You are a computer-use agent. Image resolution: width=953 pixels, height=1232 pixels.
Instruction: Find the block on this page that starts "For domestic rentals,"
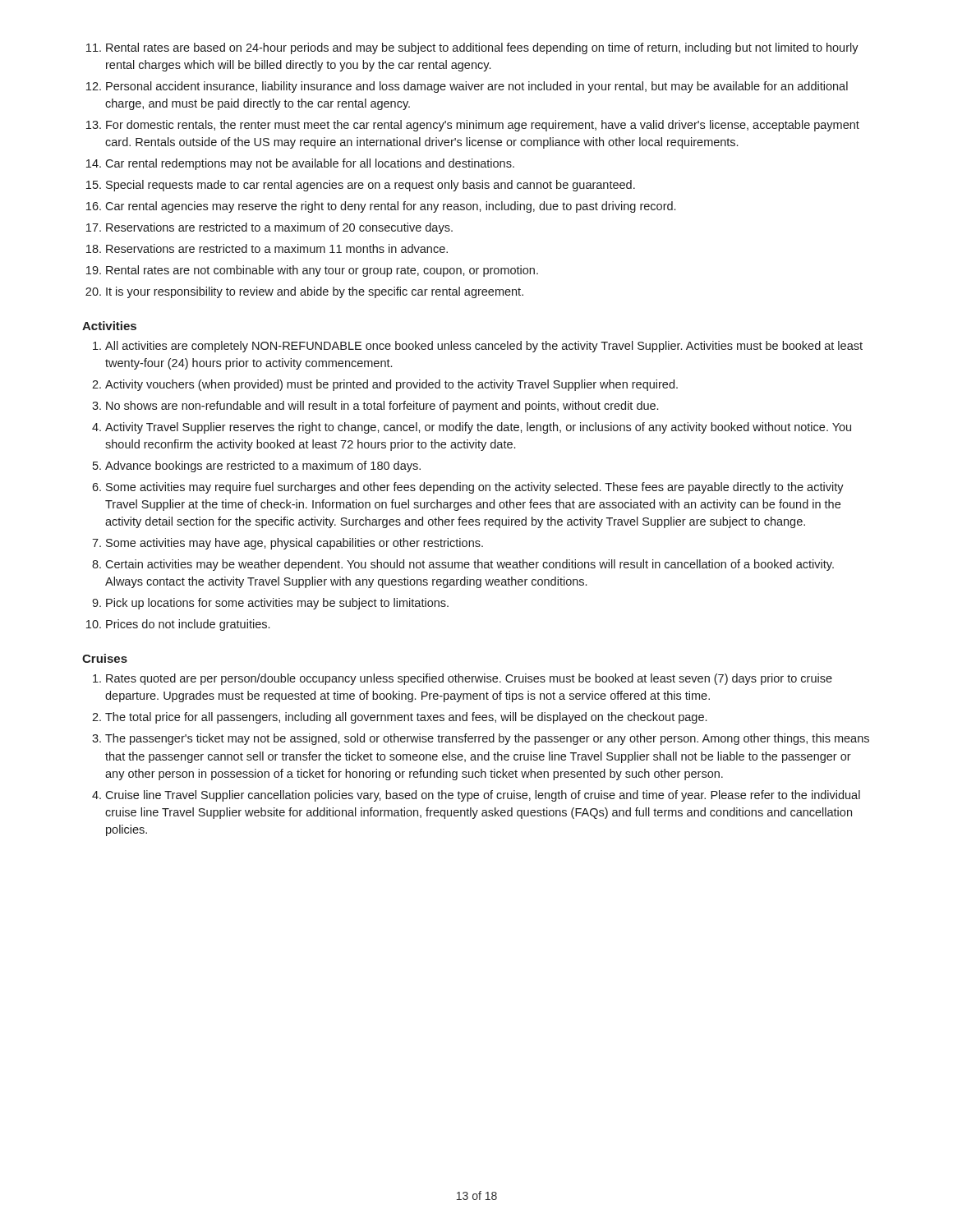point(482,133)
